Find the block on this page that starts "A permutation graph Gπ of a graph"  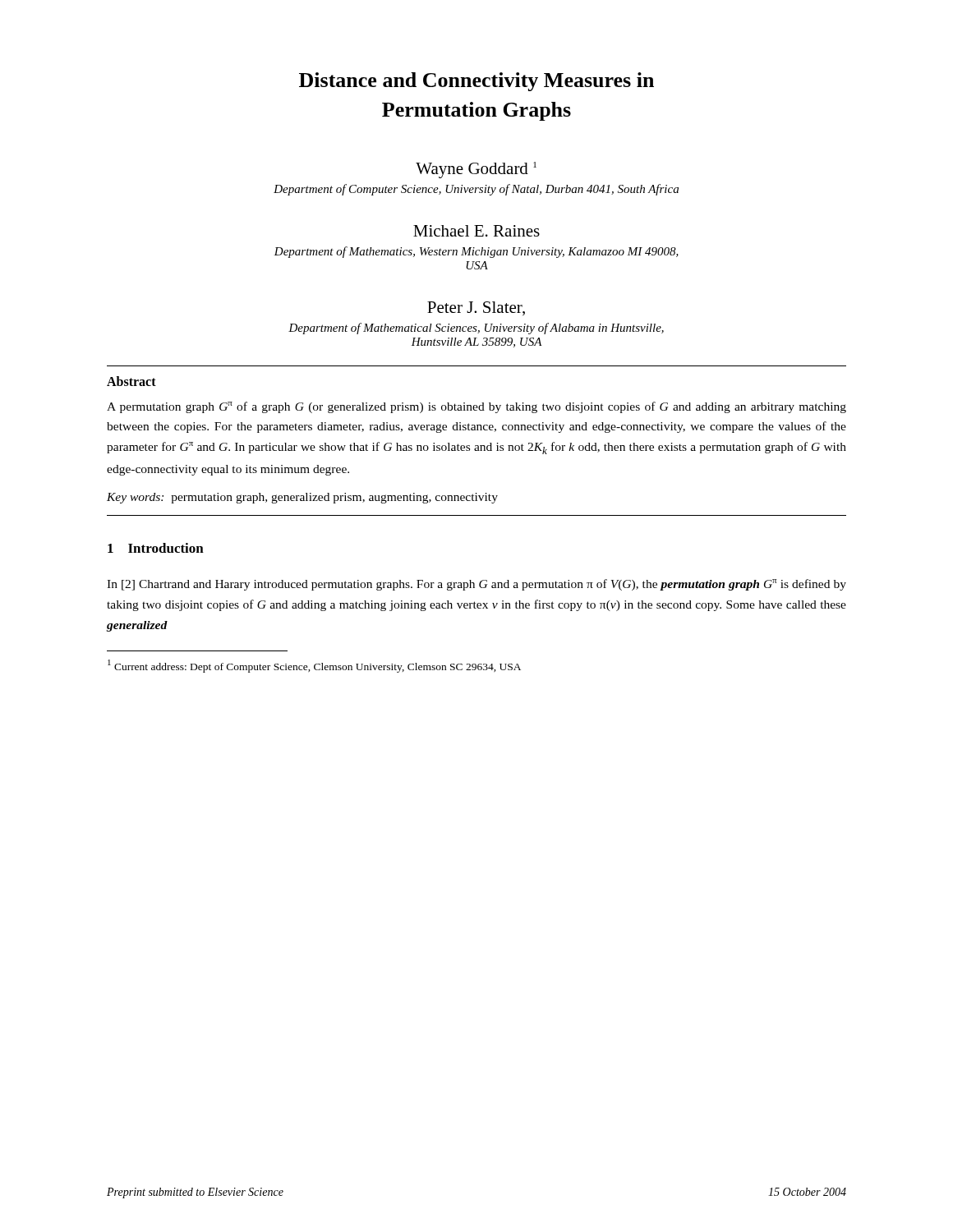[x=476, y=437]
